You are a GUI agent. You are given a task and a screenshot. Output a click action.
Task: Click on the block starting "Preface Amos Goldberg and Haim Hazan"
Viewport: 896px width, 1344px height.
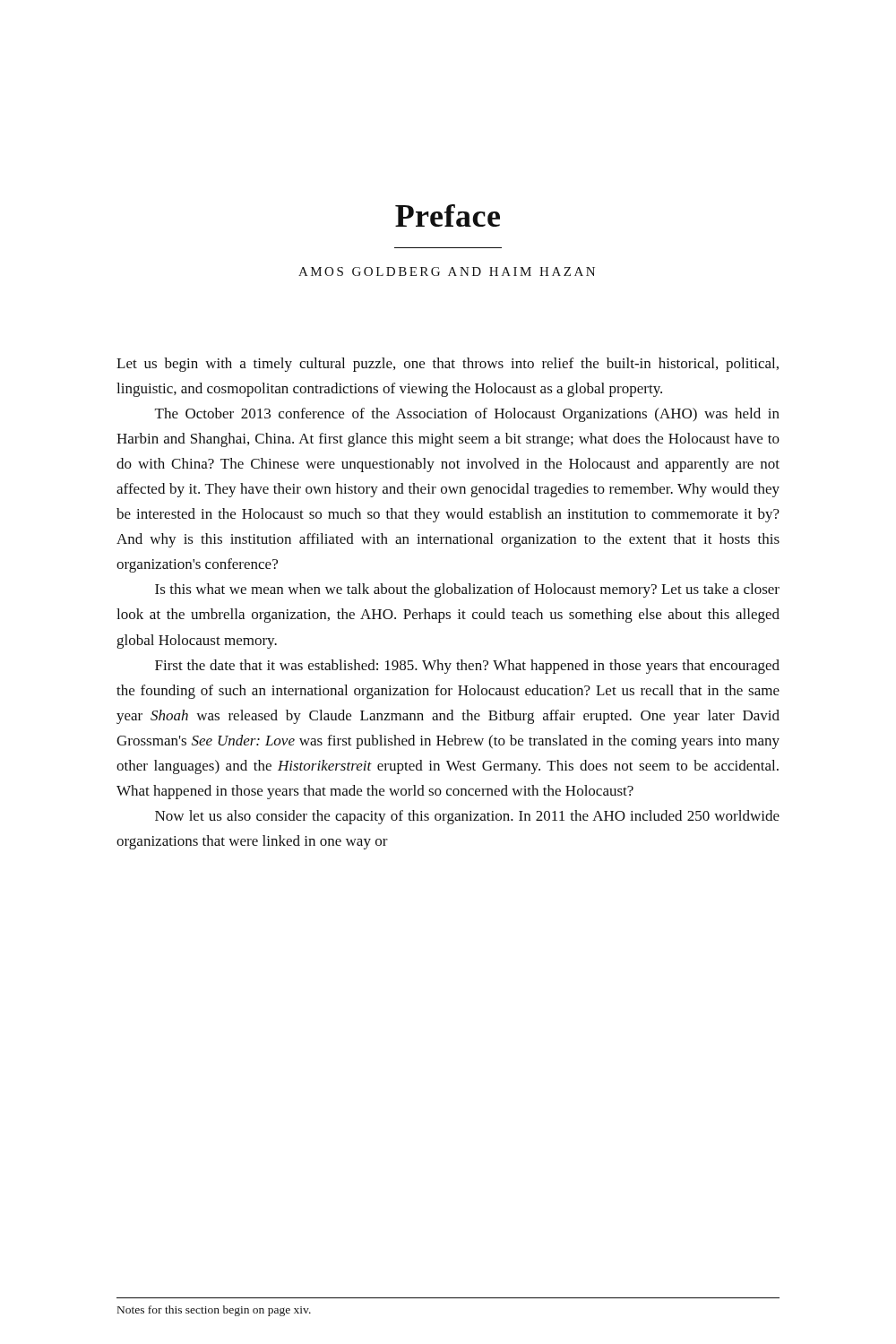coord(448,238)
